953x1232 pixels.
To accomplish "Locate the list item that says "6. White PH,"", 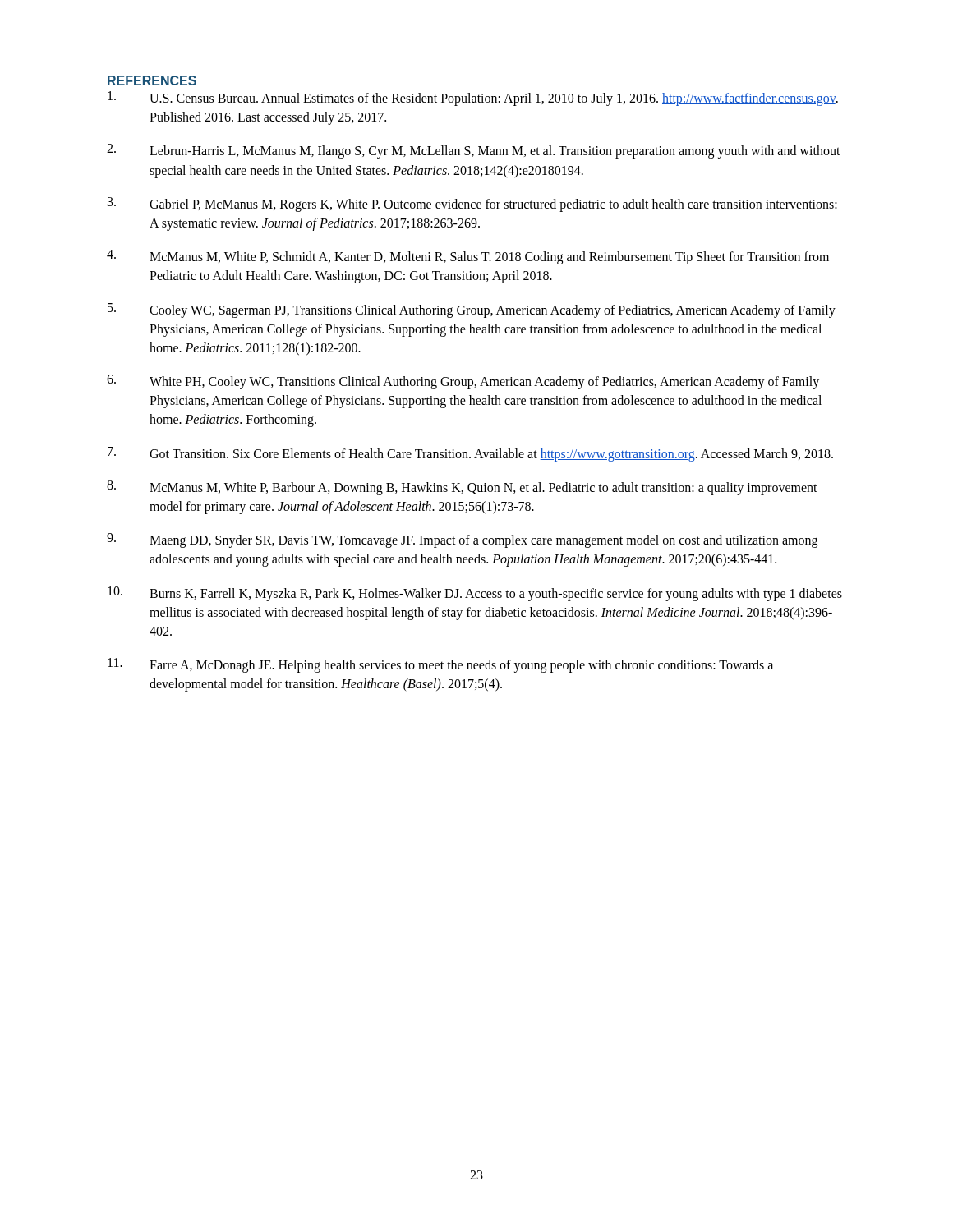I will coord(476,401).
